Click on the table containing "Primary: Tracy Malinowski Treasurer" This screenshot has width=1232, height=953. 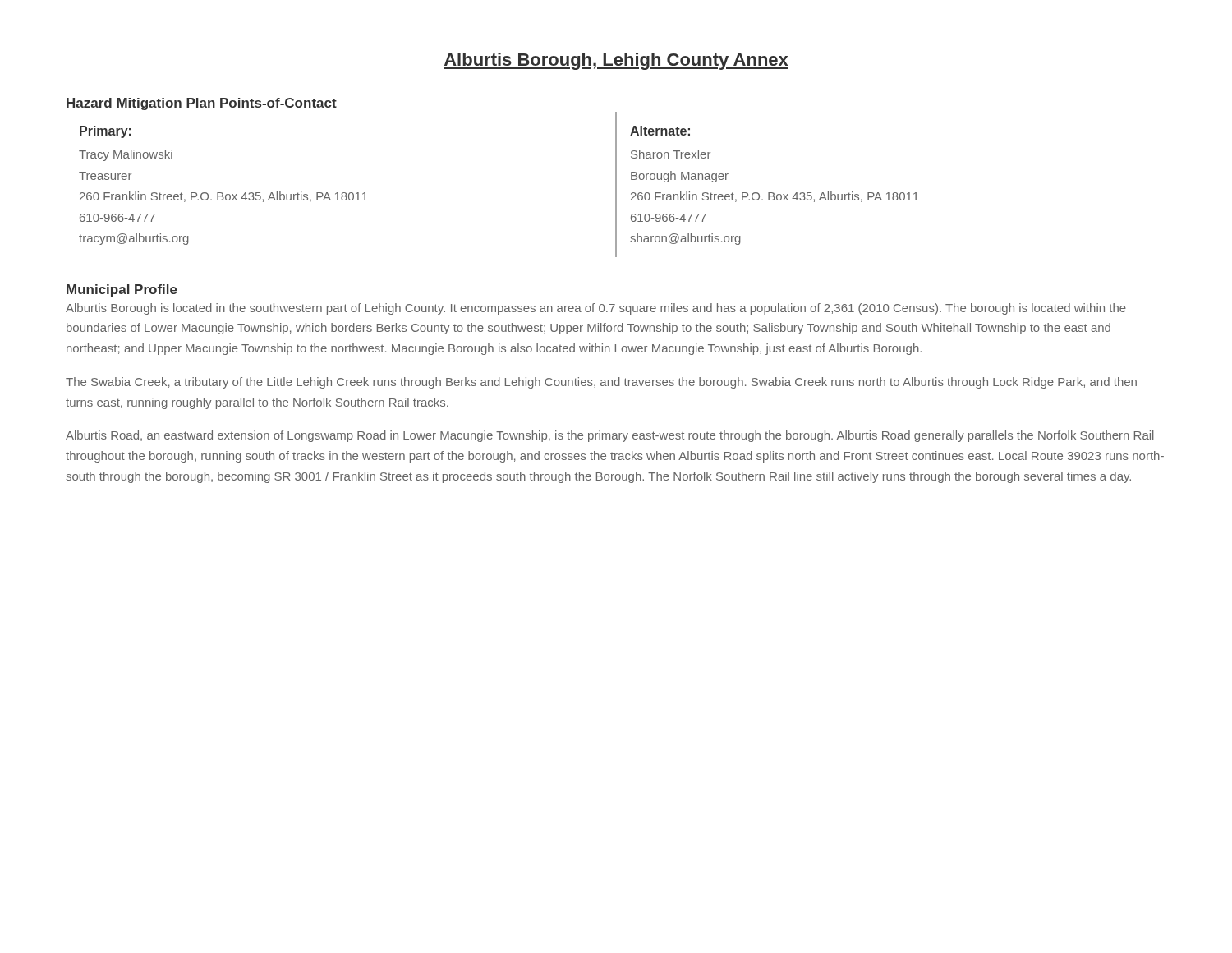coord(616,184)
